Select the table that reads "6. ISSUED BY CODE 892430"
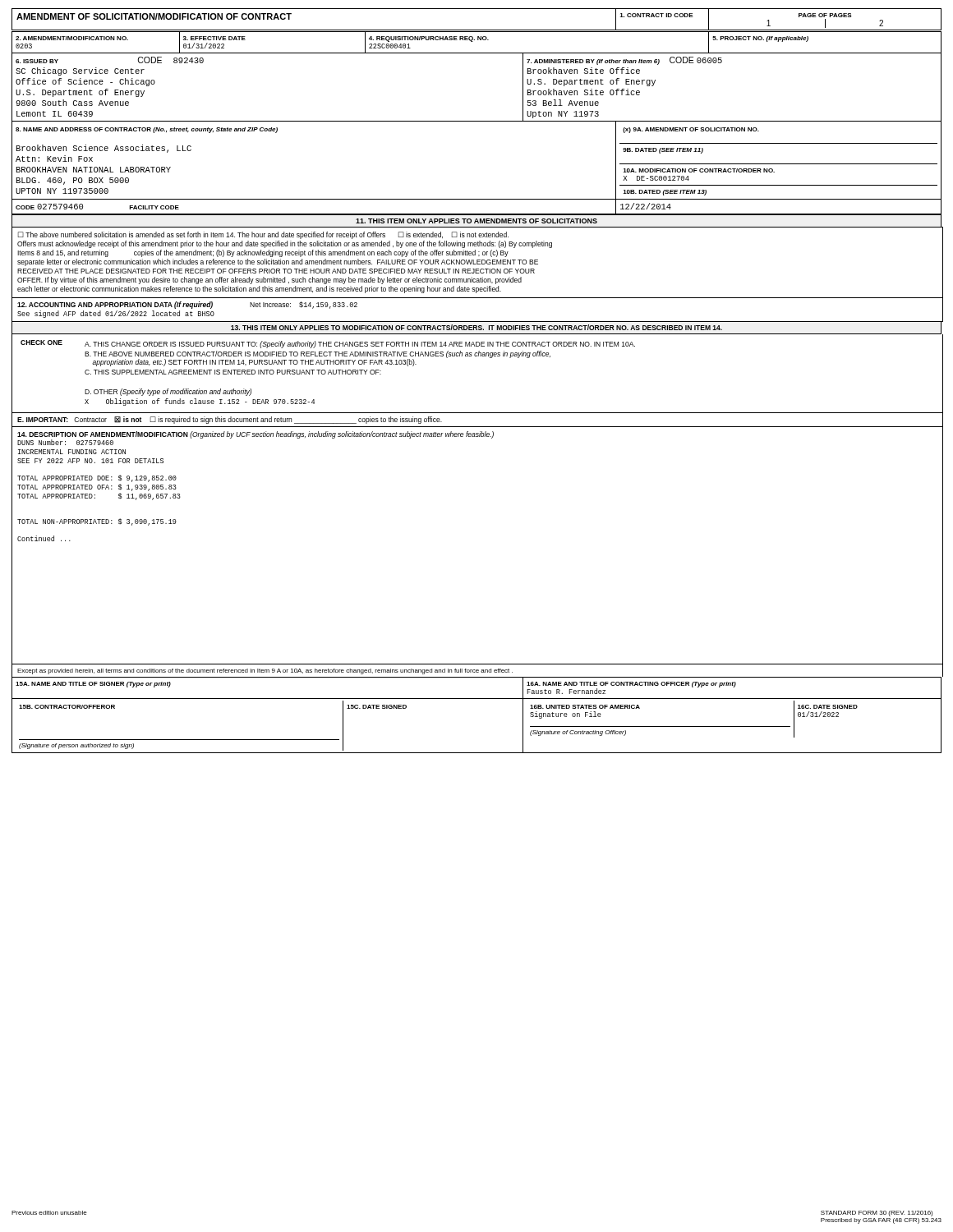 click(x=476, y=87)
